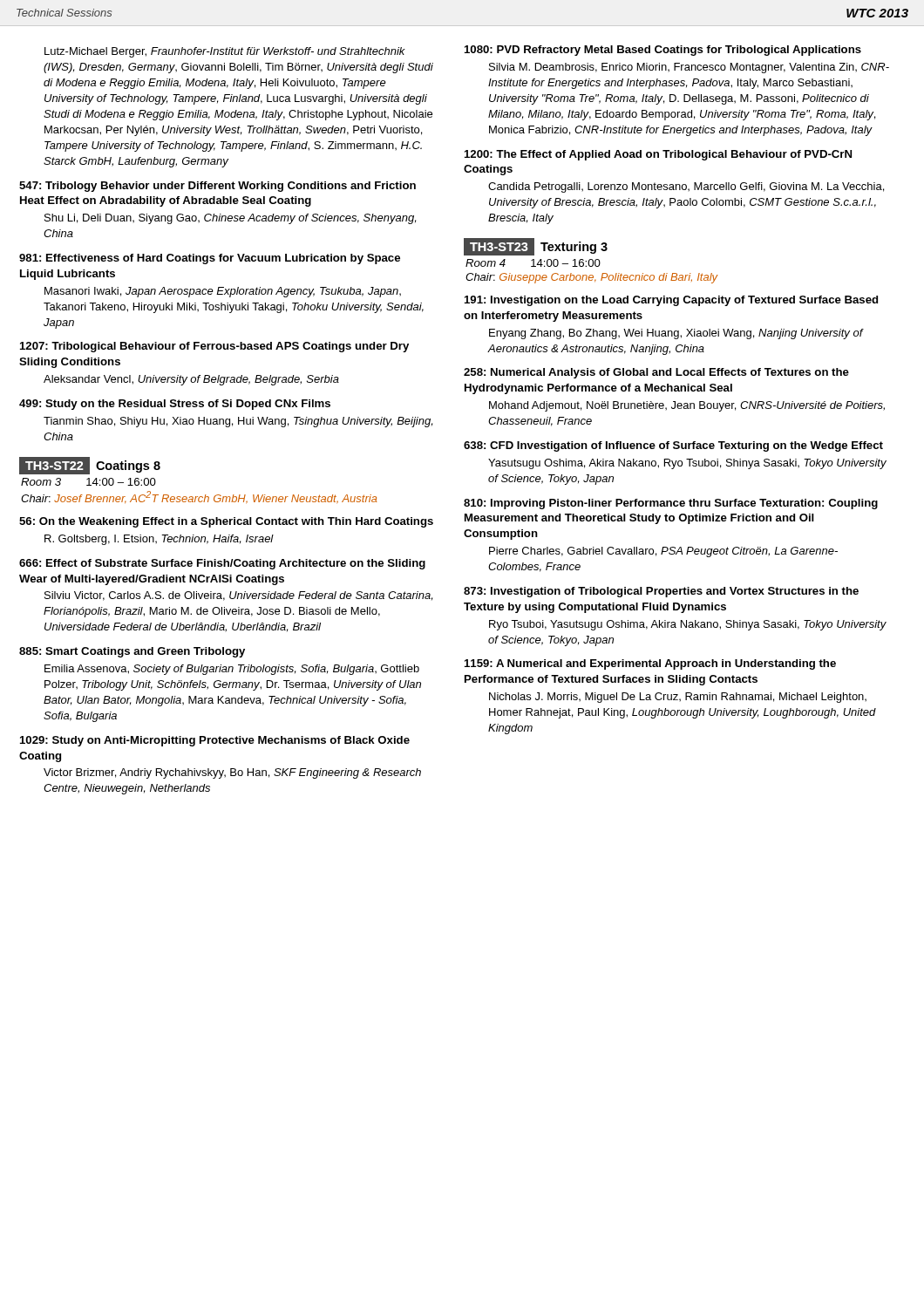Click on the block starting "Emilia Assenova, Society of Bulgarian Tribologists, Sofia, Bulgaria,"
The image size is (924, 1308).
[233, 692]
